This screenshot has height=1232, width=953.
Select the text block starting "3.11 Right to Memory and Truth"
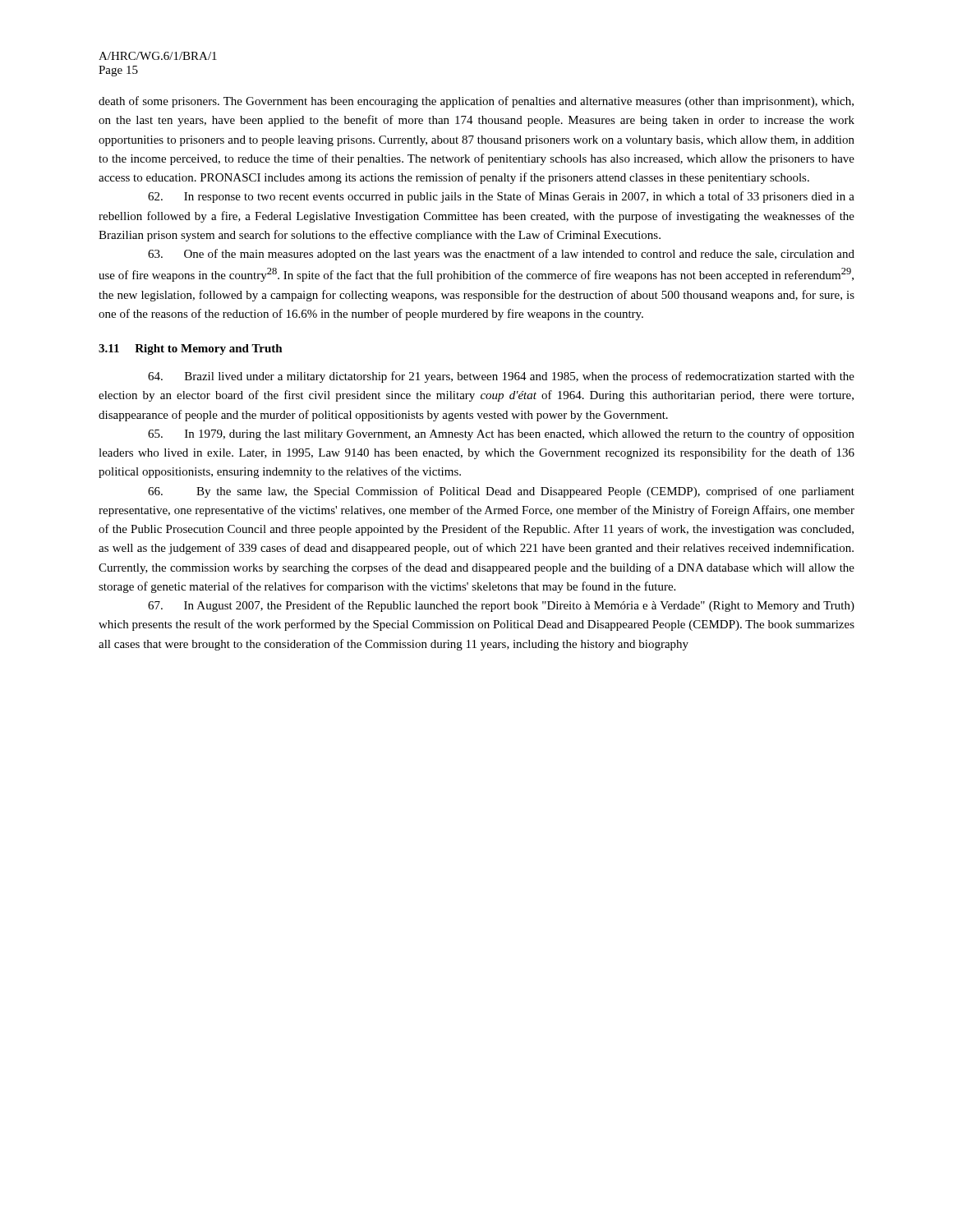pos(190,348)
